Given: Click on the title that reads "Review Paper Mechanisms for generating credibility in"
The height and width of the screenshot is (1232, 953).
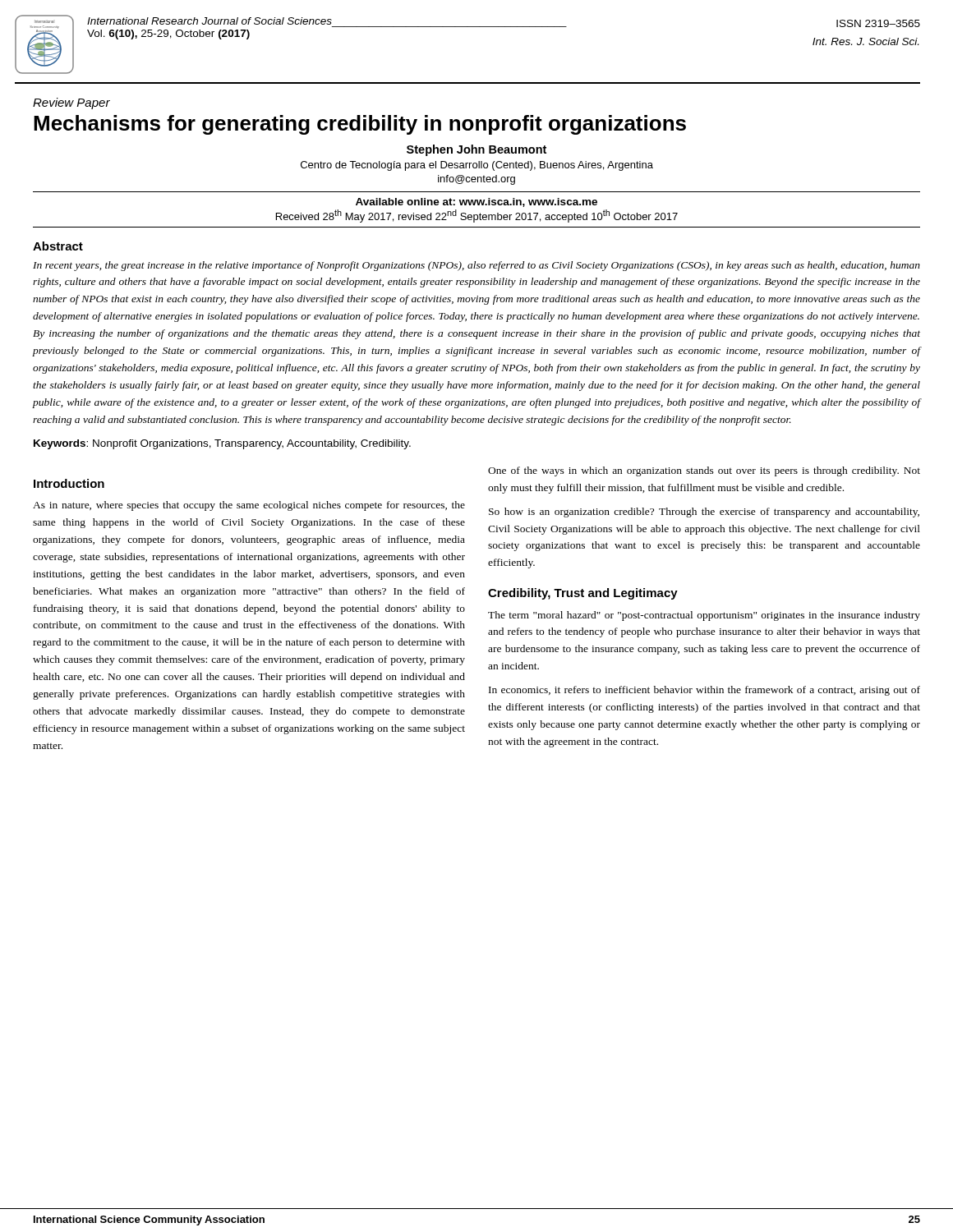Looking at the screenshot, I should [x=476, y=116].
